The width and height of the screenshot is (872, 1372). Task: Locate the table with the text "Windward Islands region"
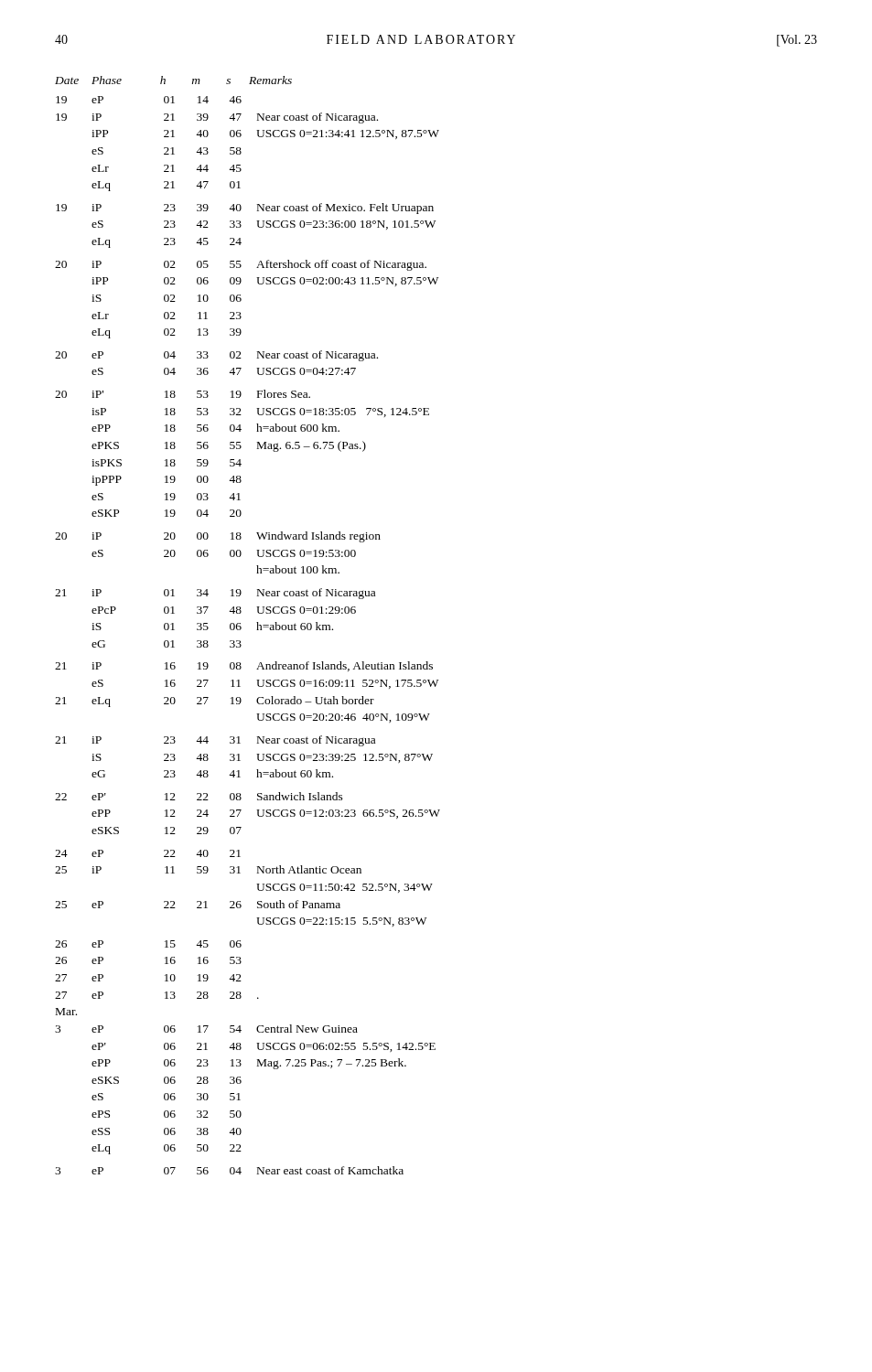(436, 626)
